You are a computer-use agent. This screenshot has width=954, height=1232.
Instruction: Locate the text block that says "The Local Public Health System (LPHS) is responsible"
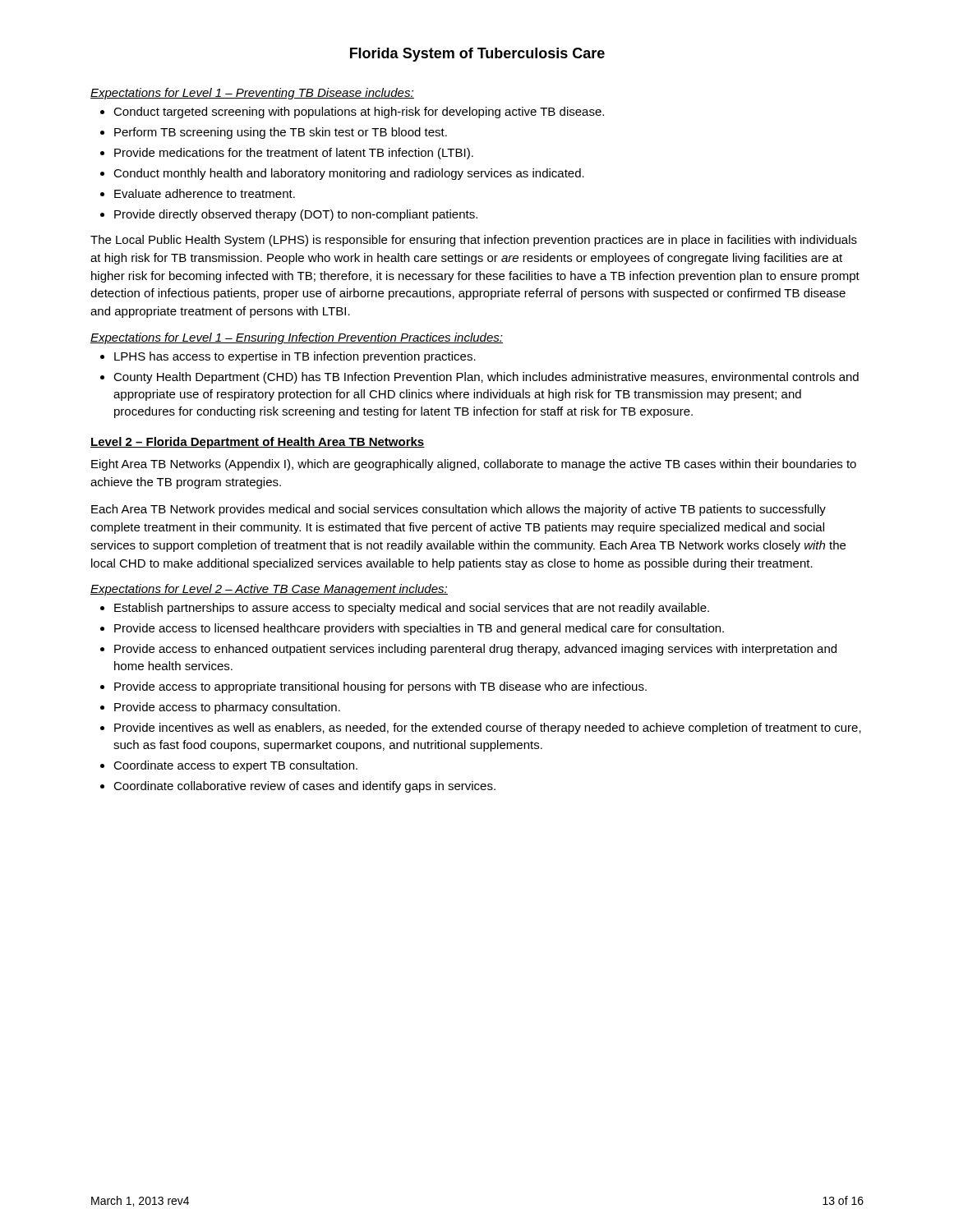pyautogui.click(x=475, y=275)
